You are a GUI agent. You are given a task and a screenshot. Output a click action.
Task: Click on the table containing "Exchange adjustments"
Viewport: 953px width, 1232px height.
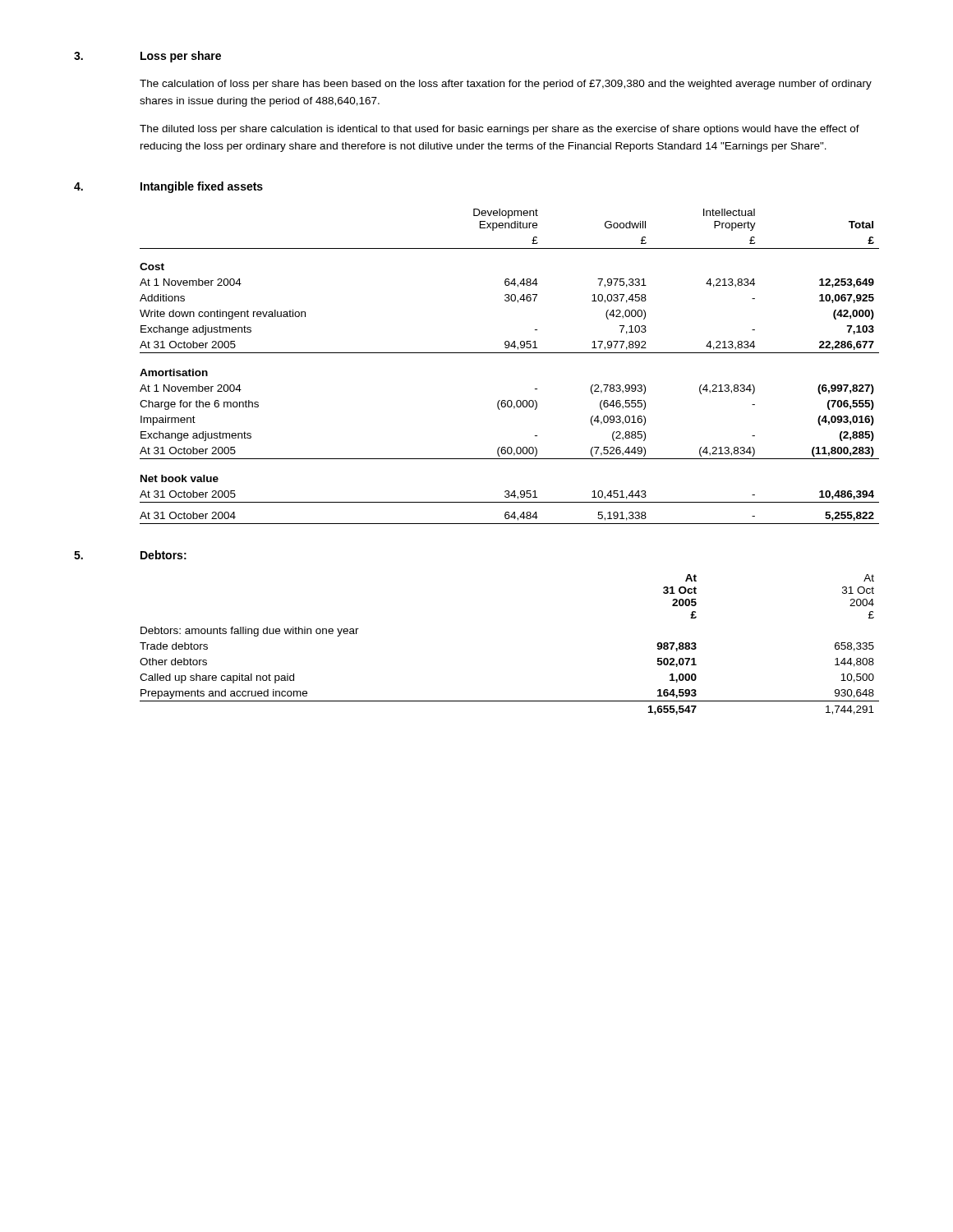coord(509,364)
